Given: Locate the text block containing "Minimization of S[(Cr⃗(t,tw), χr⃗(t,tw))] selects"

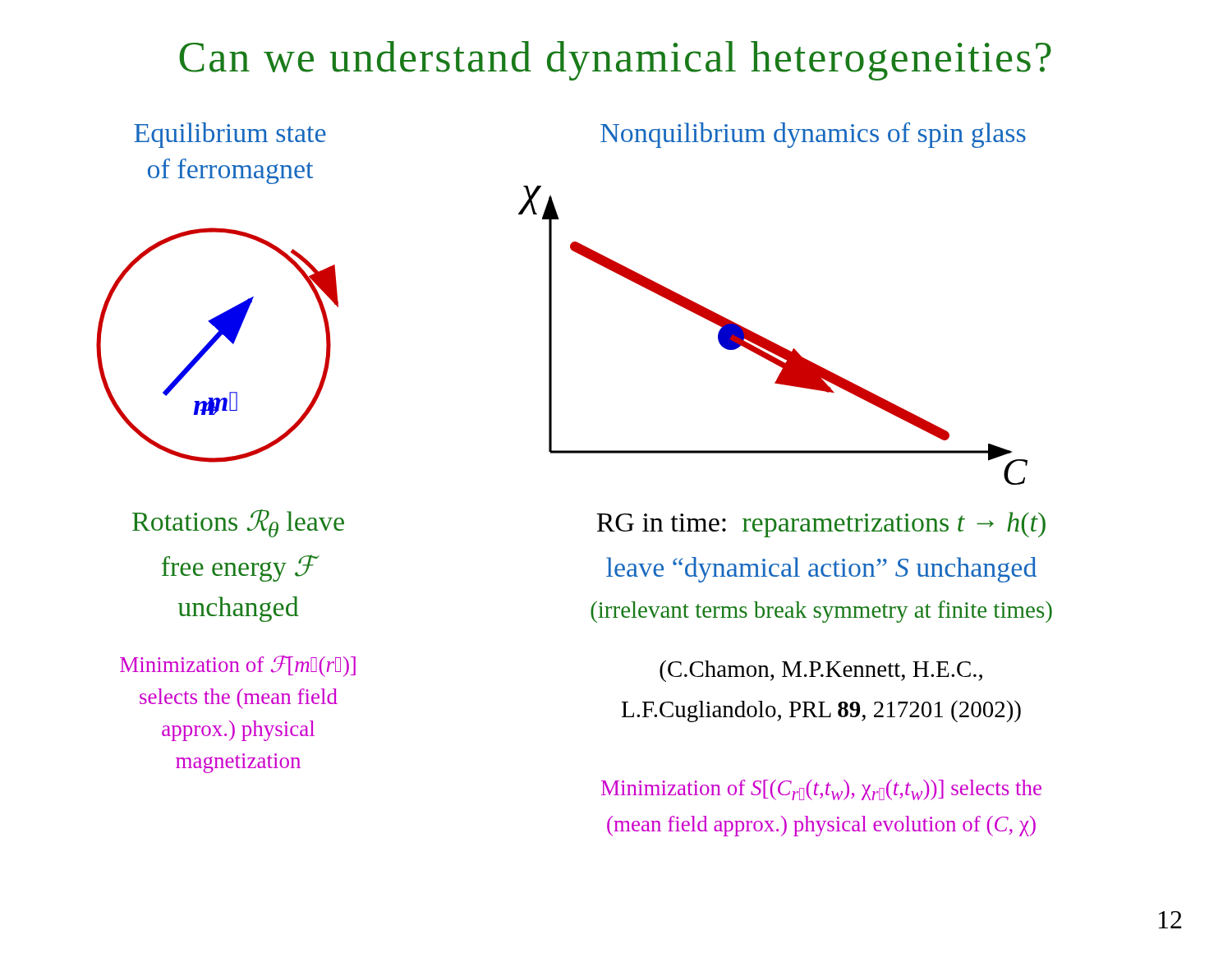Looking at the screenshot, I should pyautogui.click(x=821, y=806).
